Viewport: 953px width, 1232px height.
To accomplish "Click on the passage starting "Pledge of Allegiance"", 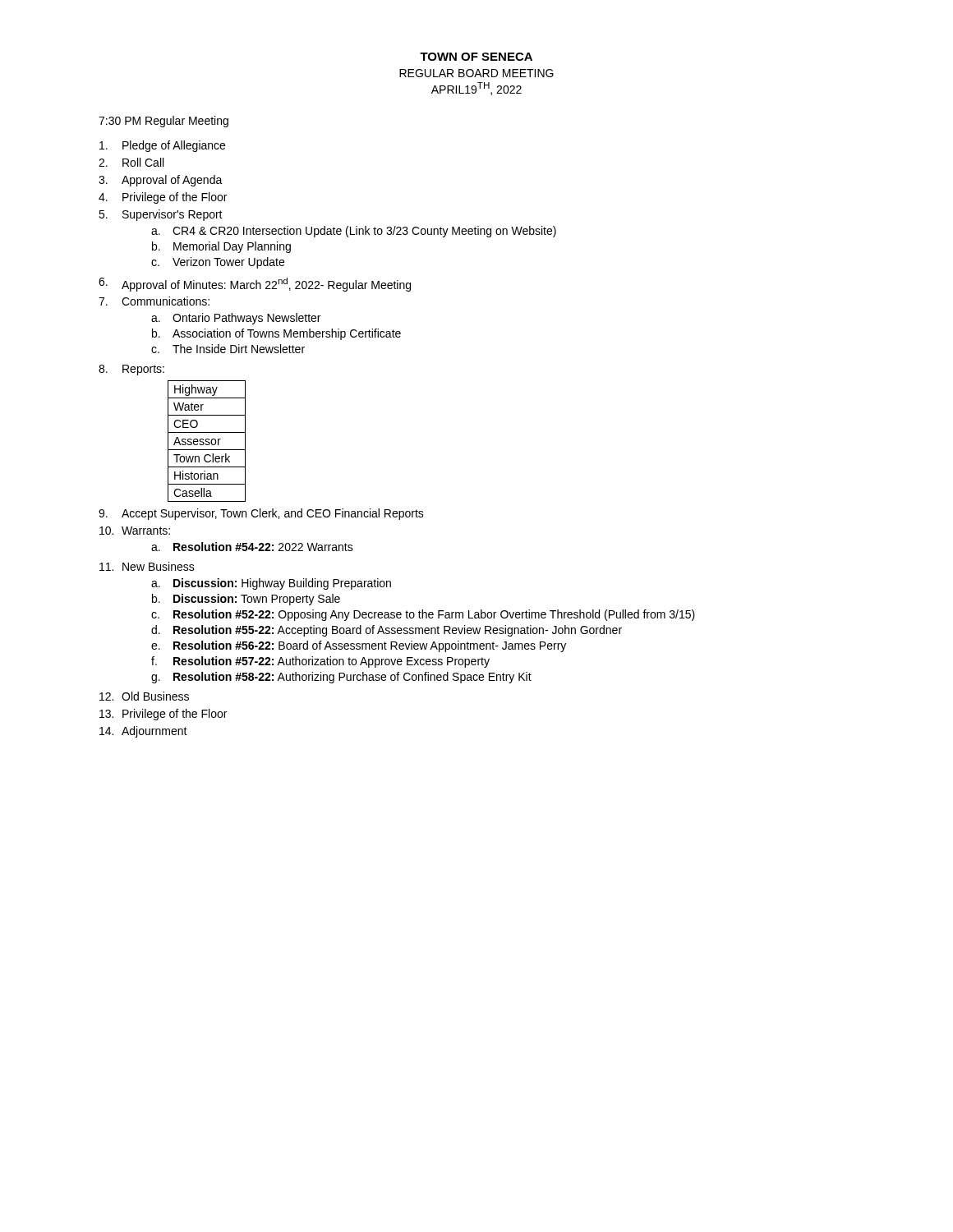I will coord(162,146).
